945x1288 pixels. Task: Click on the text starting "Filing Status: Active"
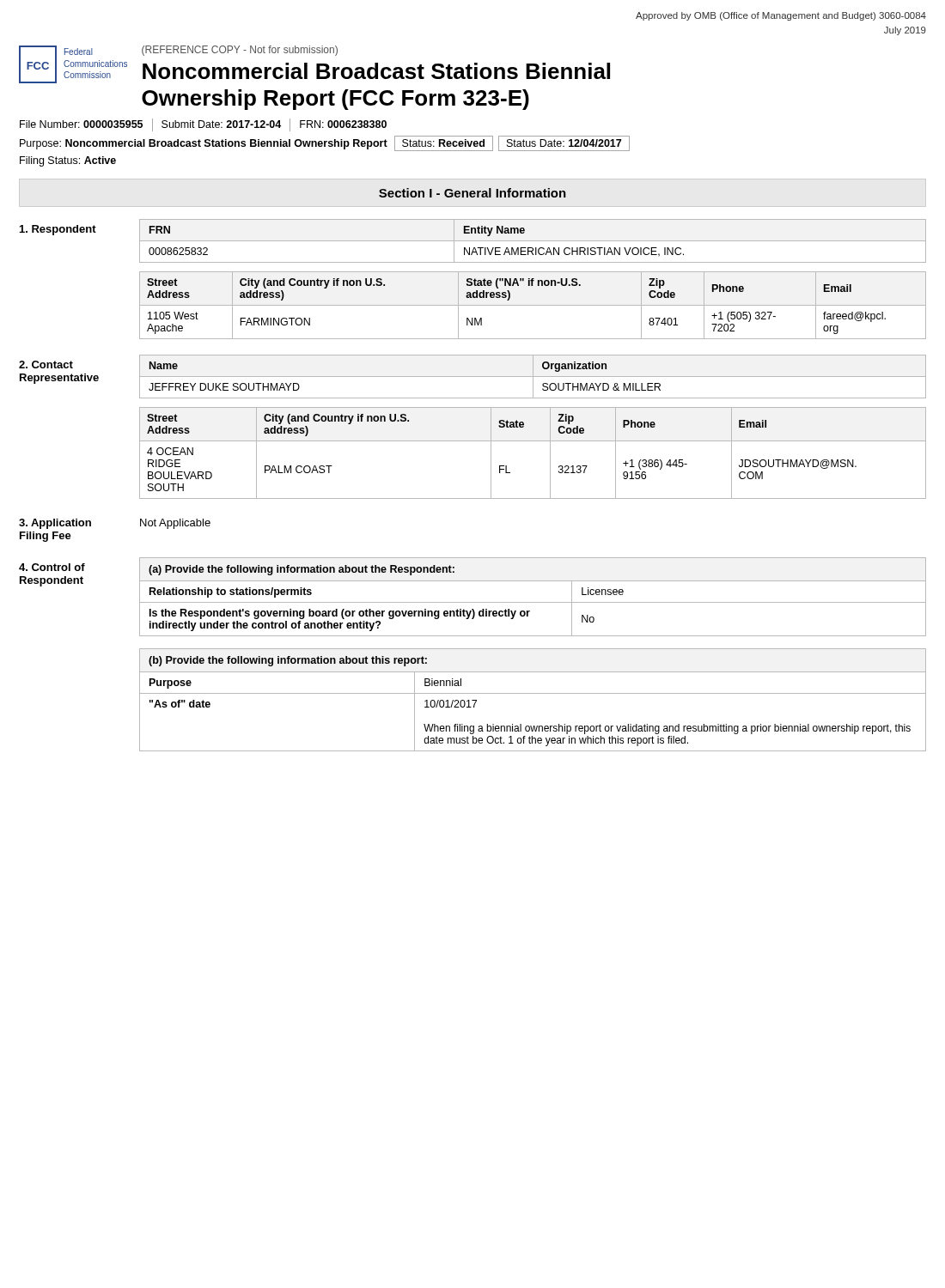coord(68,160)
